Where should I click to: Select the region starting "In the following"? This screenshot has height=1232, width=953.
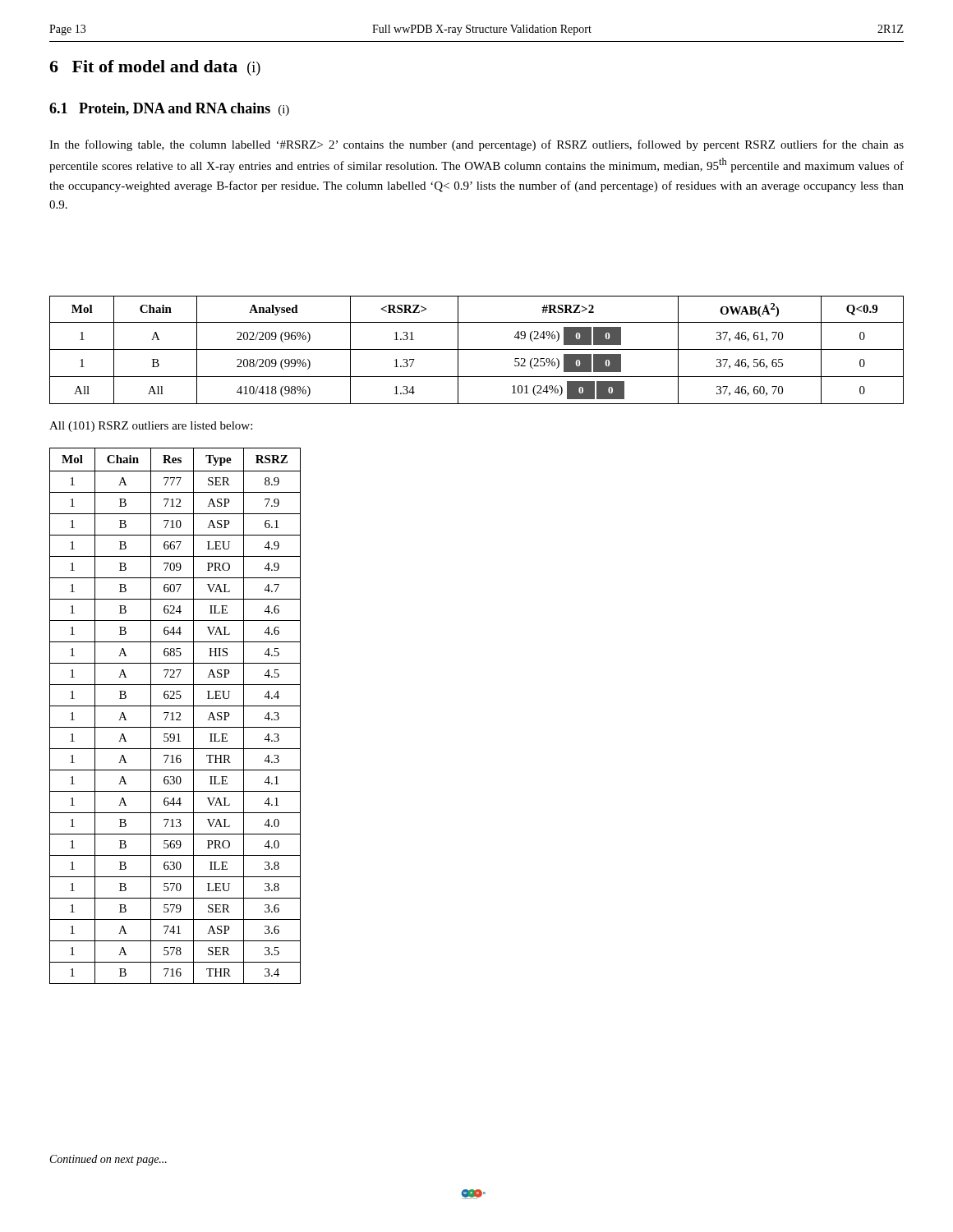point(476,174)
